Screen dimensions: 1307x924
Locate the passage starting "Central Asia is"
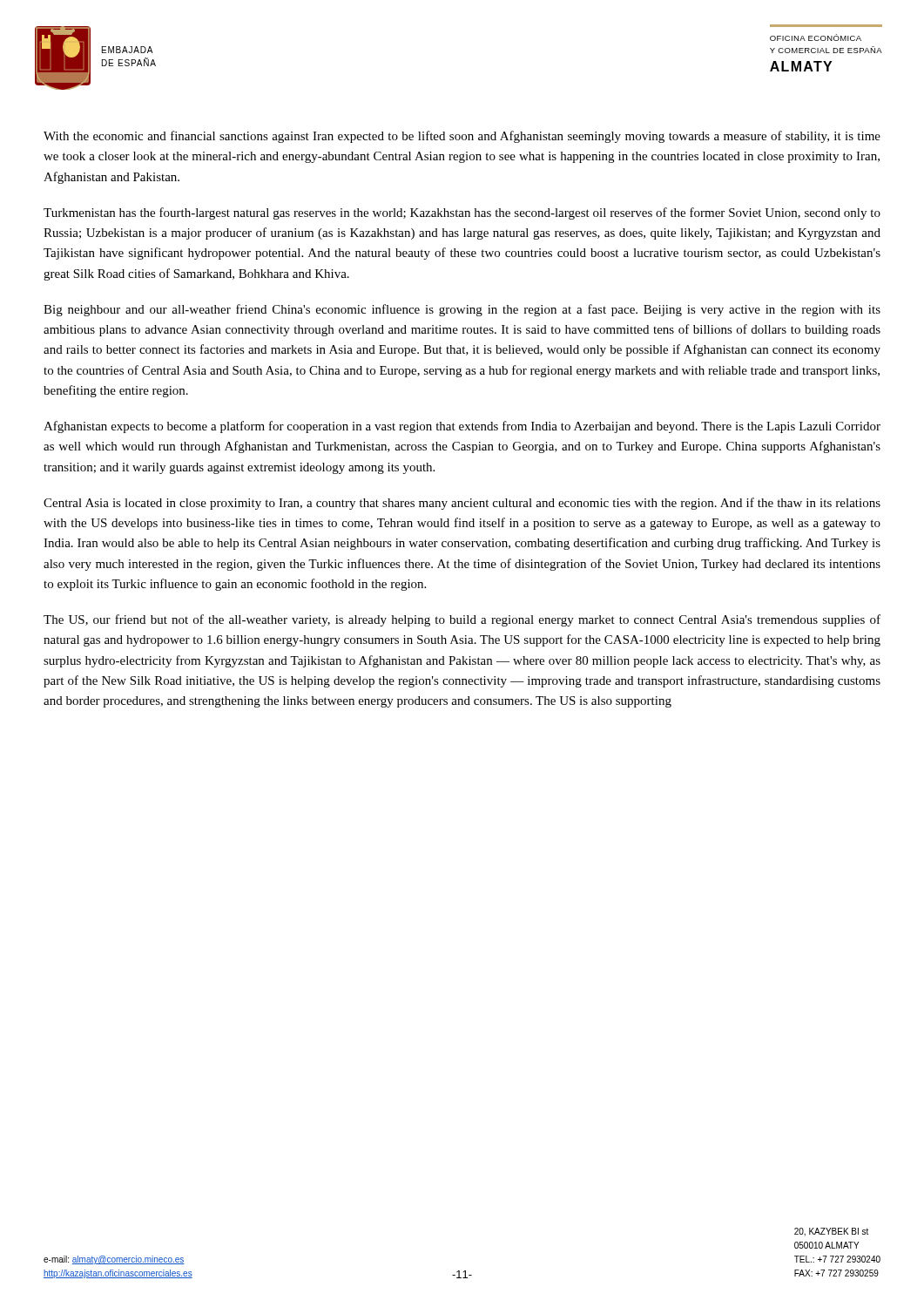coord(462,544)
